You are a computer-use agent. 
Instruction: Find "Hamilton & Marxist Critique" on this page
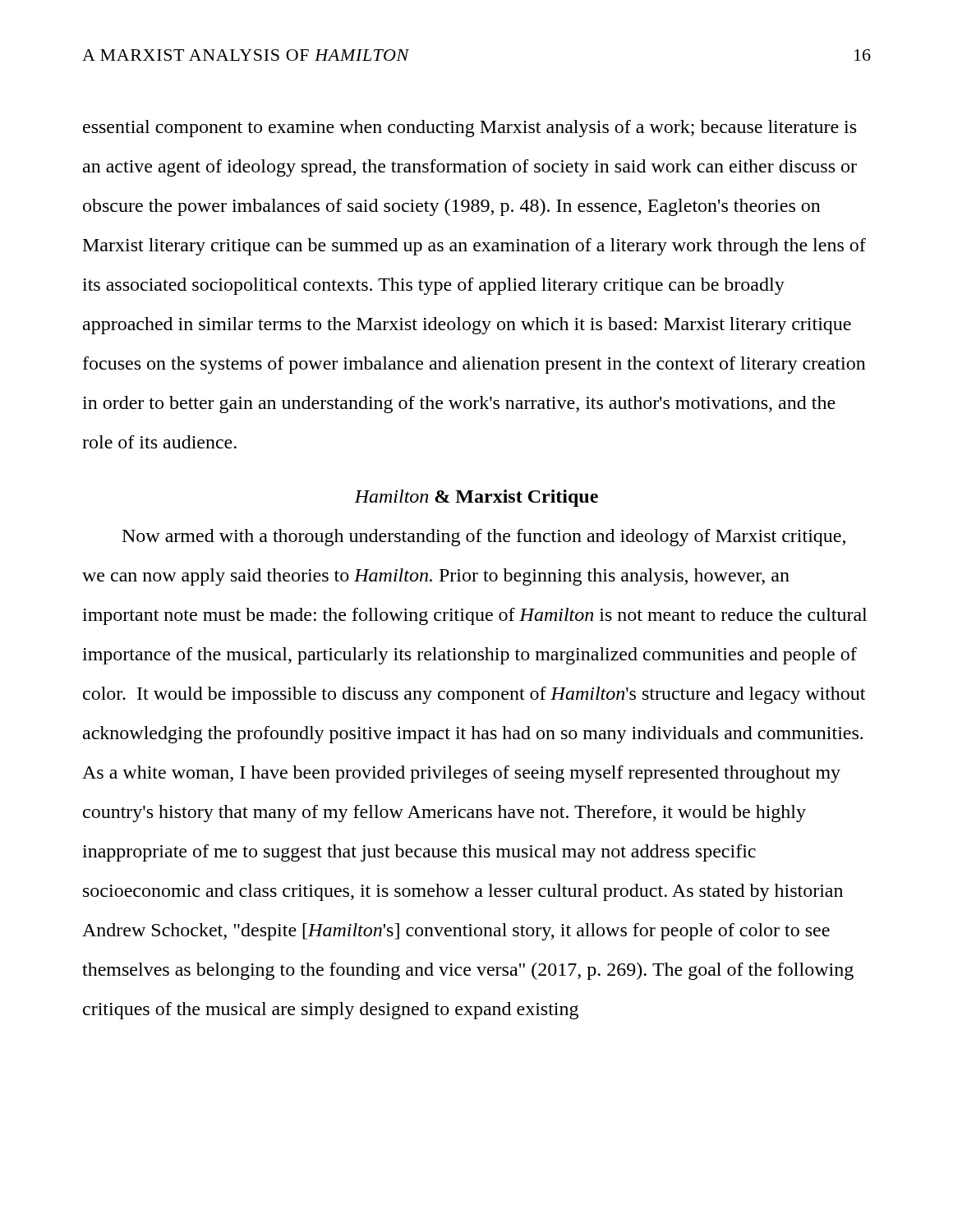coord(476,496)
